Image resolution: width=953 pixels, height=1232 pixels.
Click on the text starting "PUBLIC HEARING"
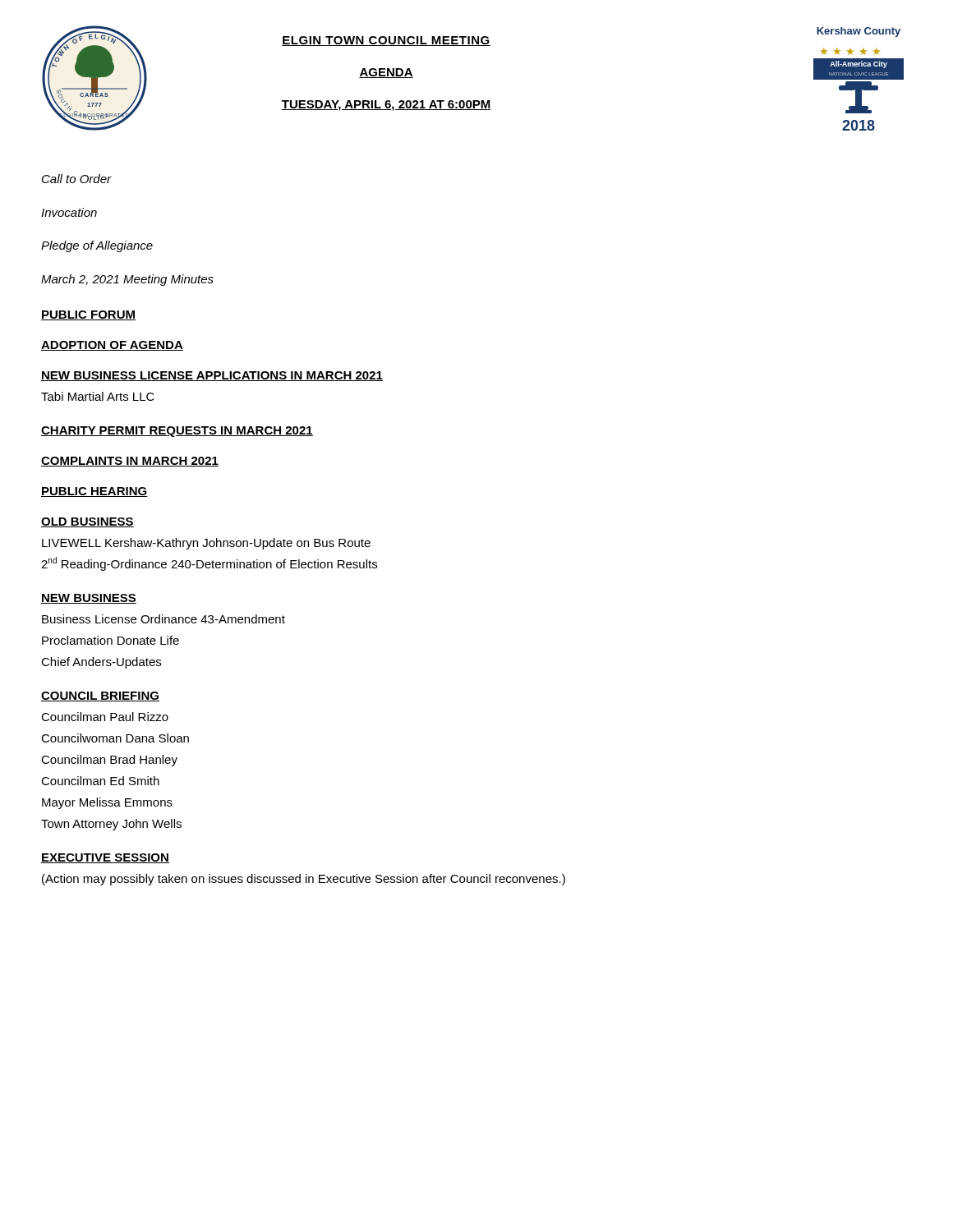94,491
